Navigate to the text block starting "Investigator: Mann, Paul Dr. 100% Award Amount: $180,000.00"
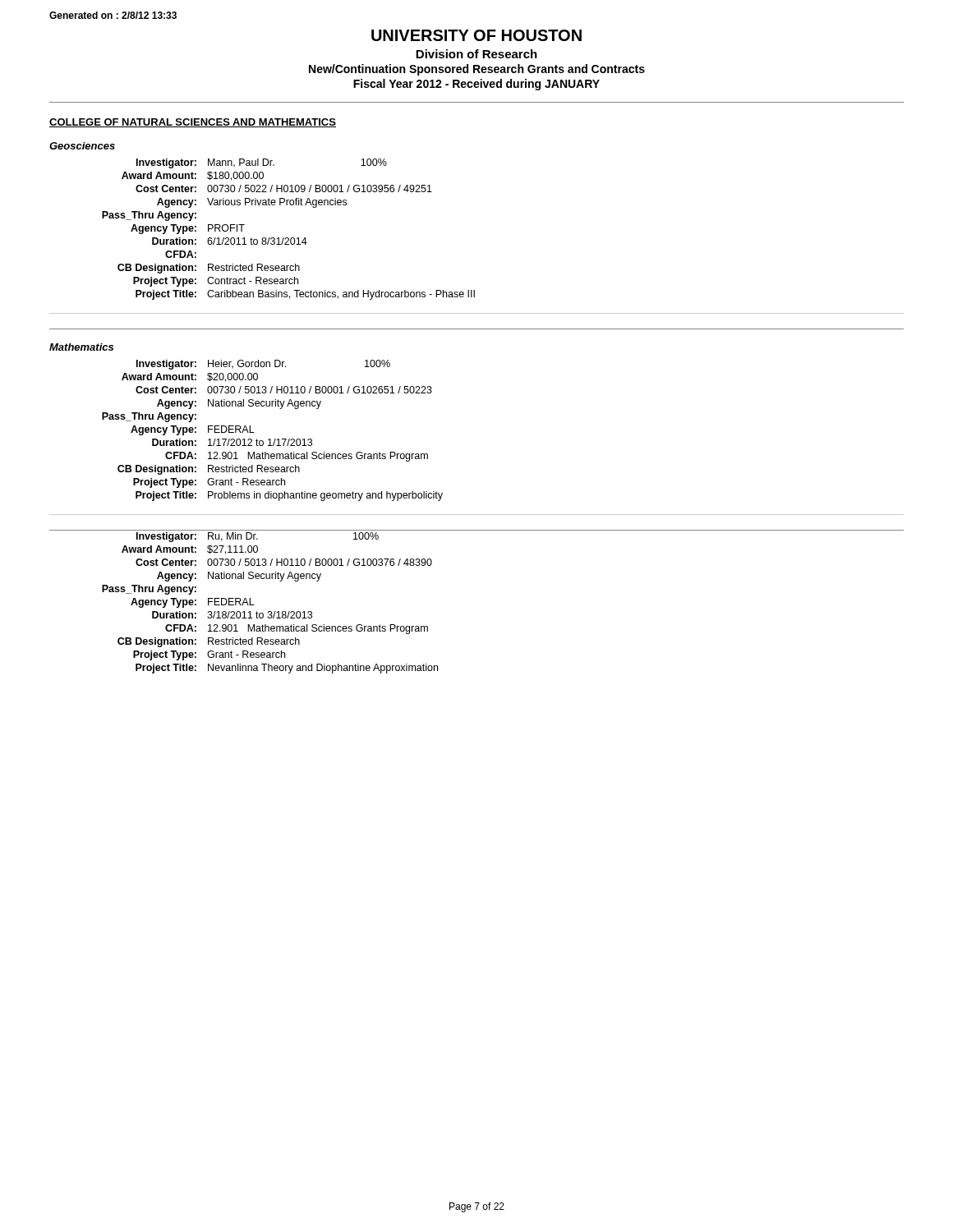The width and height of the screenshot is (953, 1232). [262, 163]
